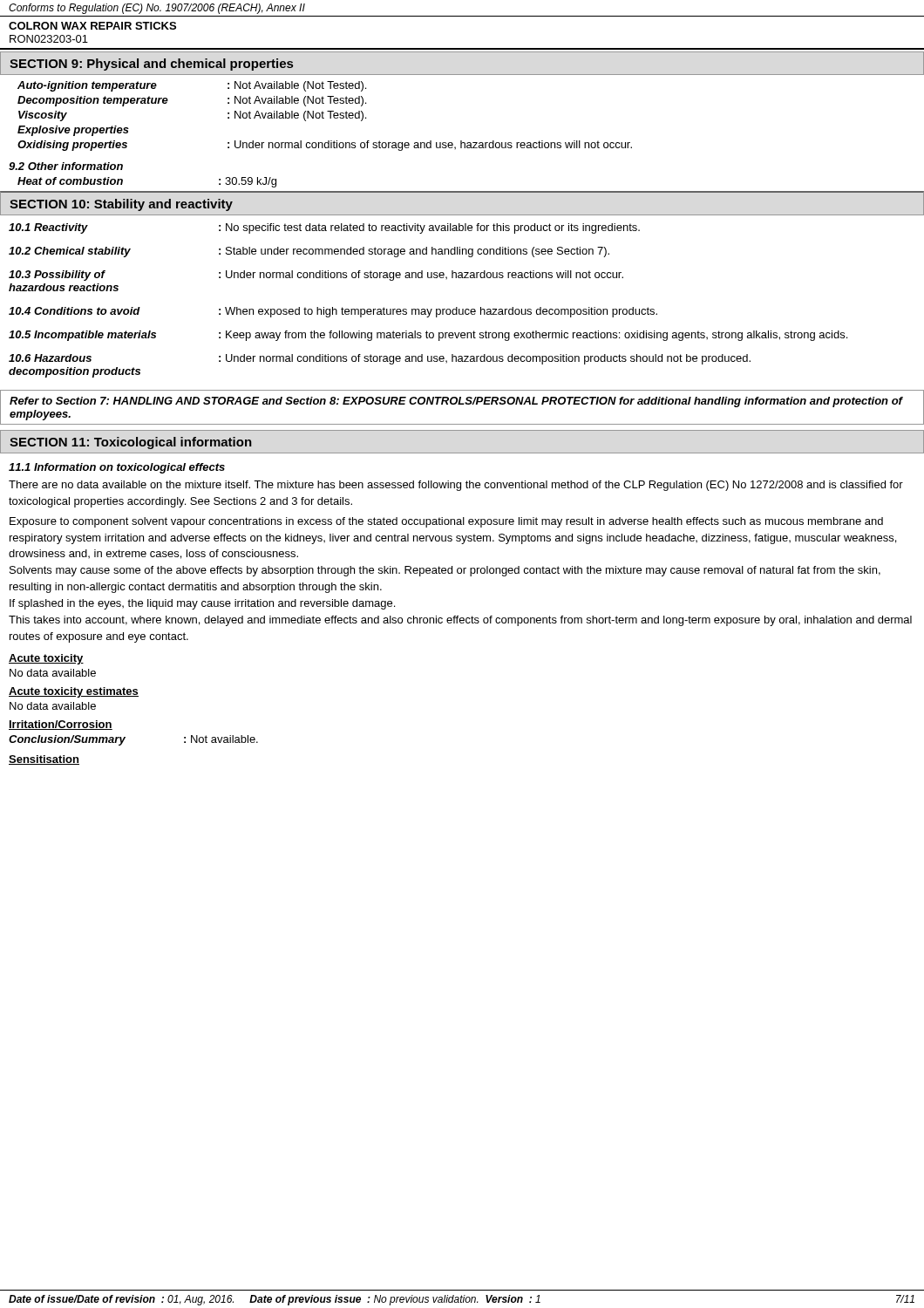Navigate to the passage starting "Exposure to component solvent vapour concentrations in excess"
The image size is (924, 1308).
(460, 578)
